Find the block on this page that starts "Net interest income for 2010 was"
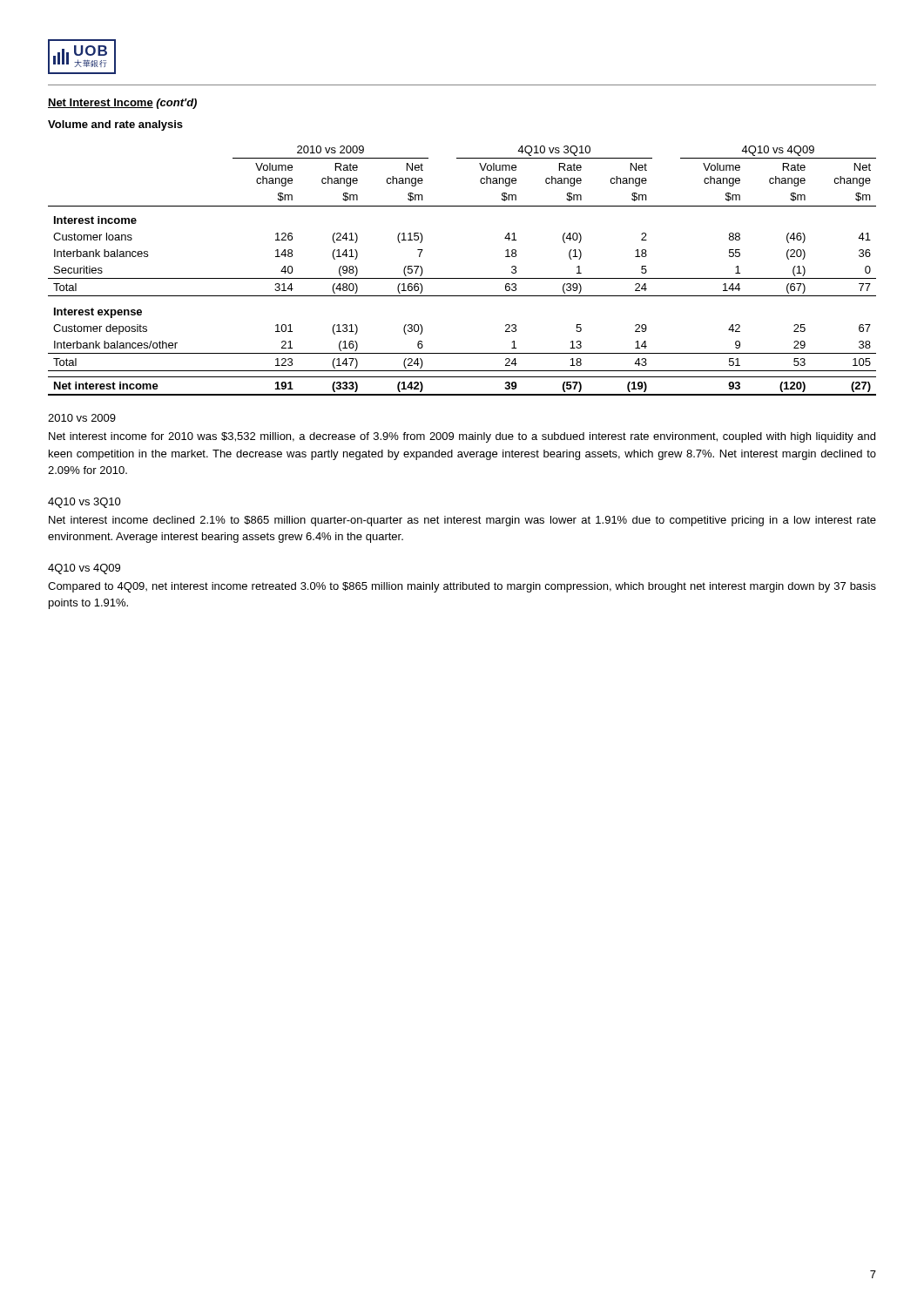The image size is (924, 1307). click(x=462, y=453)
